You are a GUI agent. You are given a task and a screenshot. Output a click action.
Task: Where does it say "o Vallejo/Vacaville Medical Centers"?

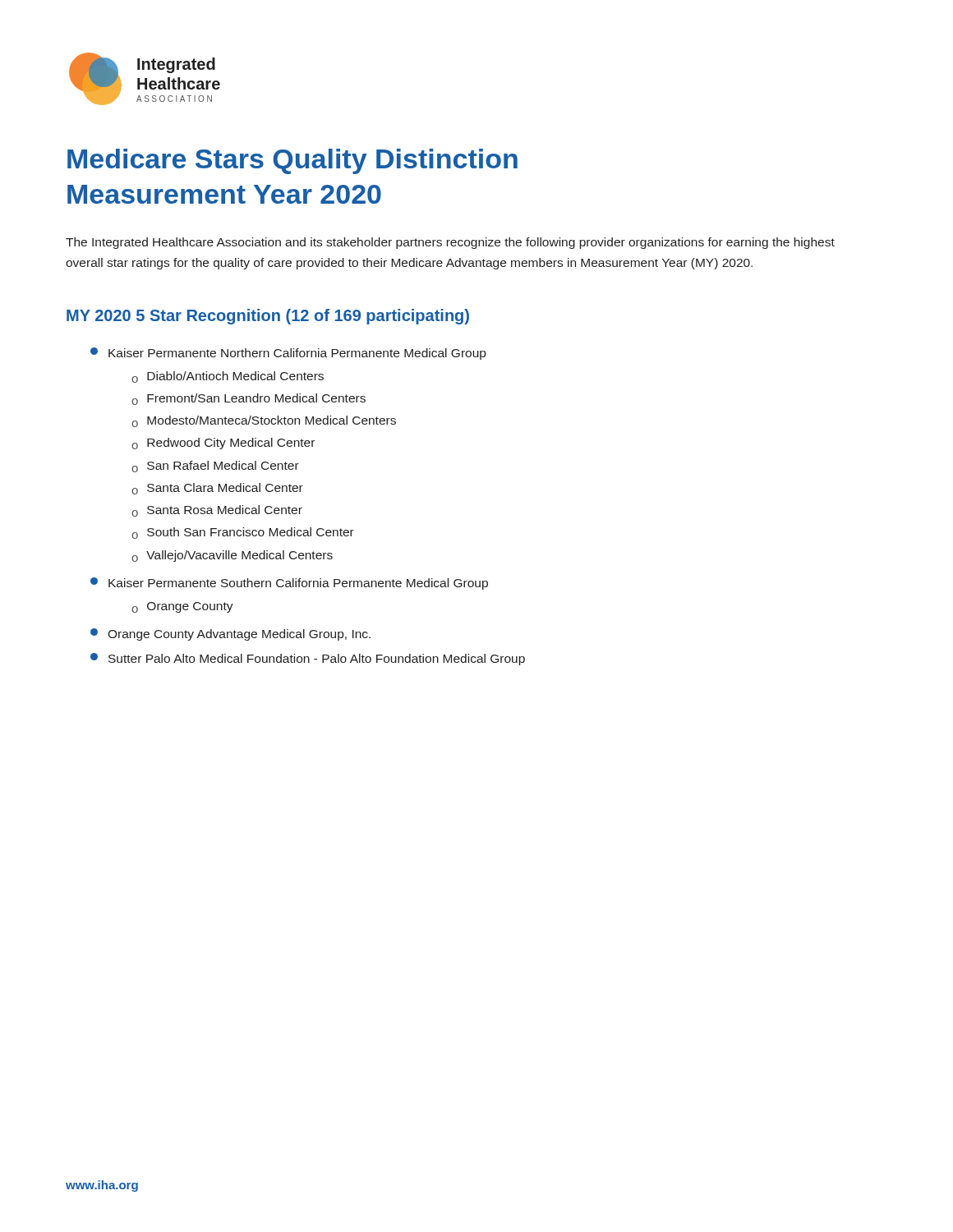(x=232, y=556)
